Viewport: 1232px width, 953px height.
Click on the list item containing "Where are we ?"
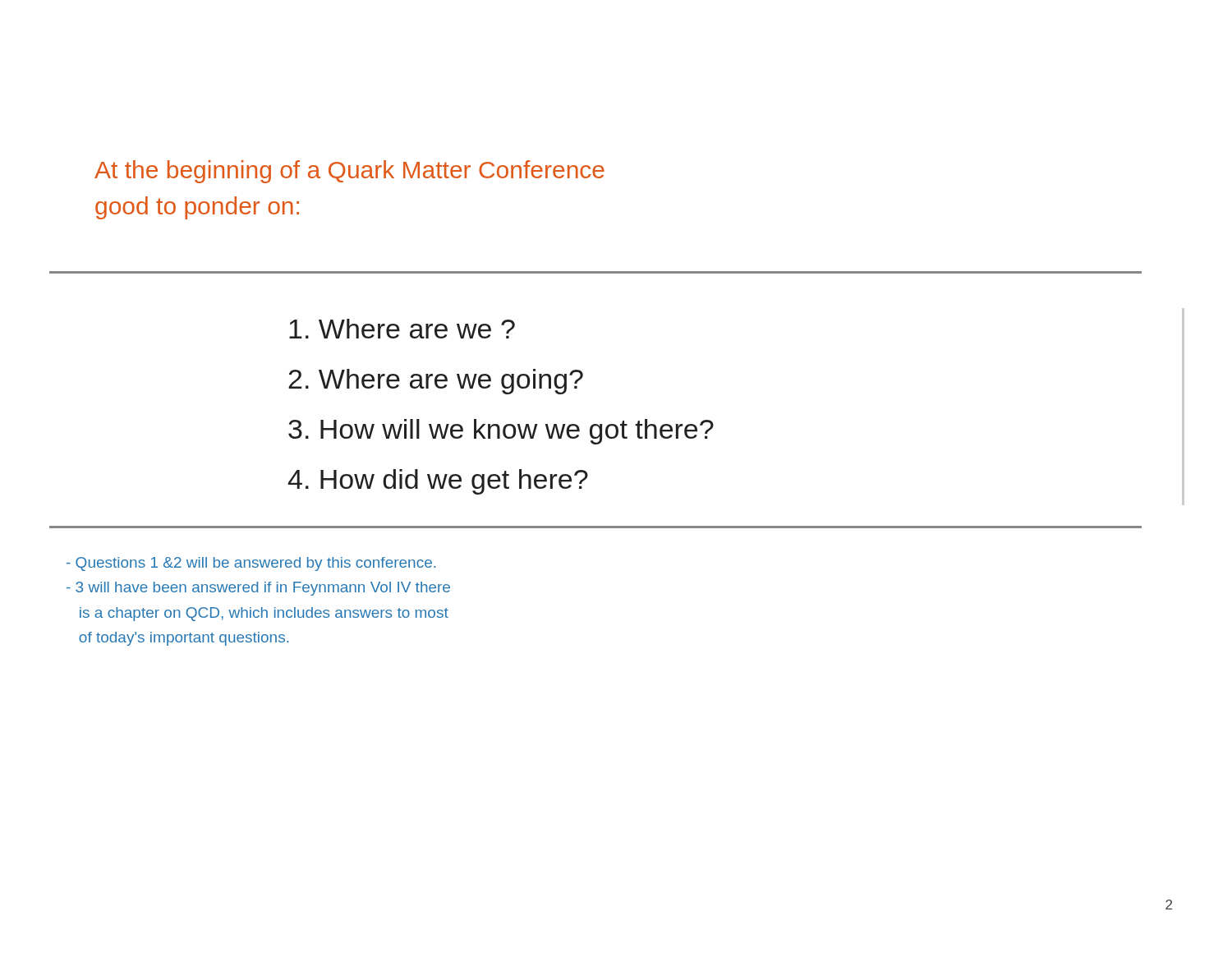[x=402, y=329]
